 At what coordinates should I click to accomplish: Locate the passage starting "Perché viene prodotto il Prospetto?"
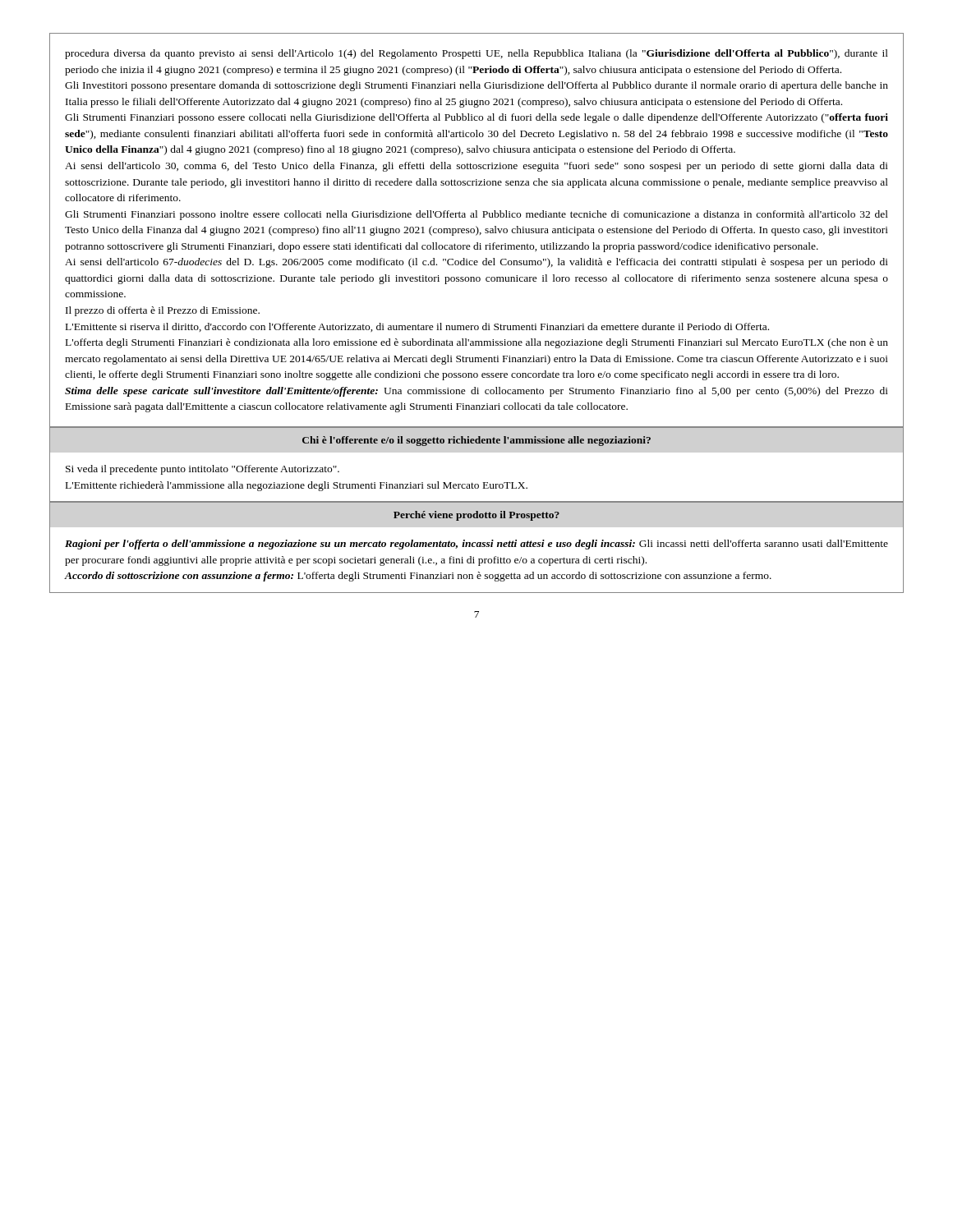click(x=476, y=515)
